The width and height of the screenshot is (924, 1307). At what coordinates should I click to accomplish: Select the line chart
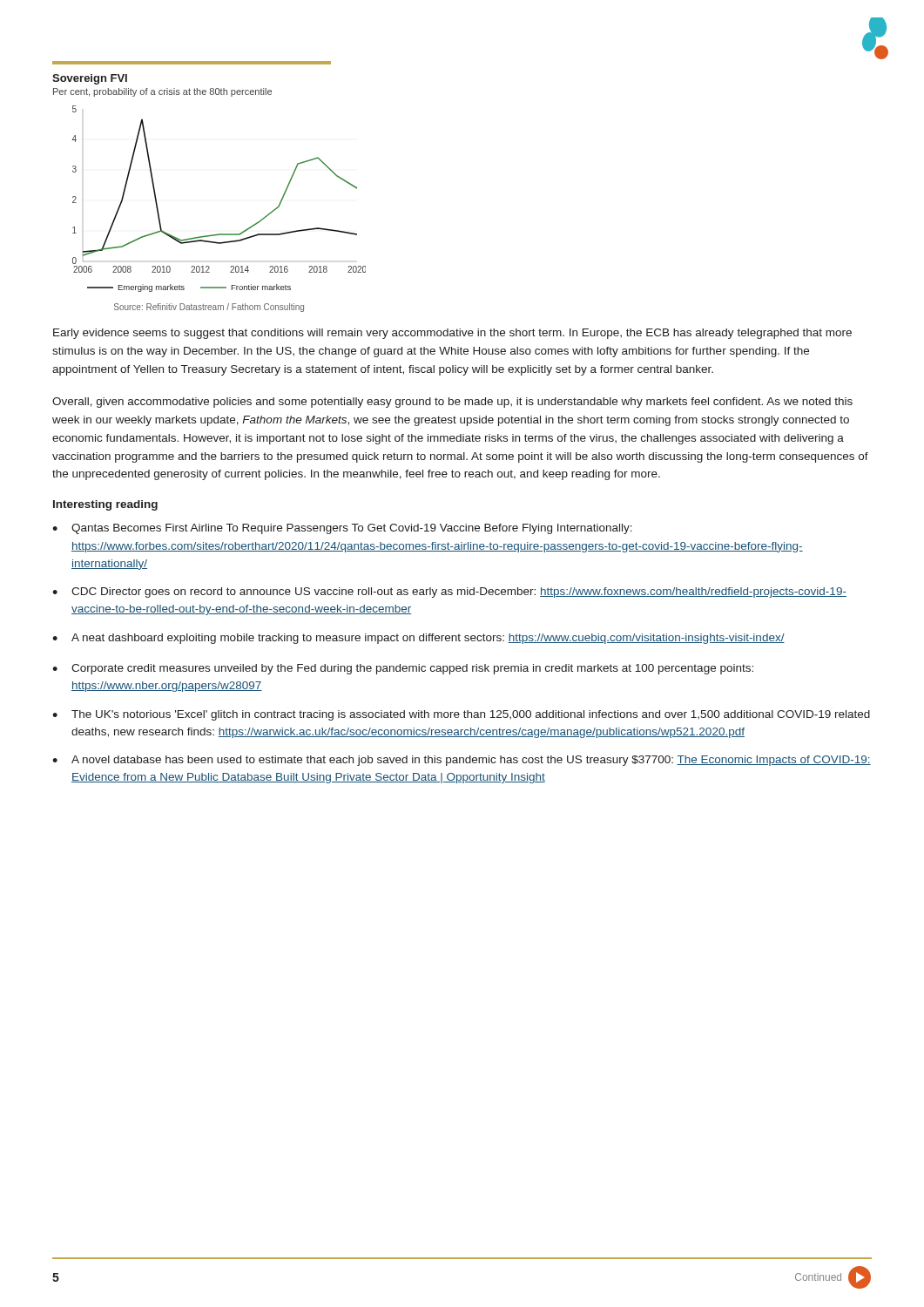point(209,192)
